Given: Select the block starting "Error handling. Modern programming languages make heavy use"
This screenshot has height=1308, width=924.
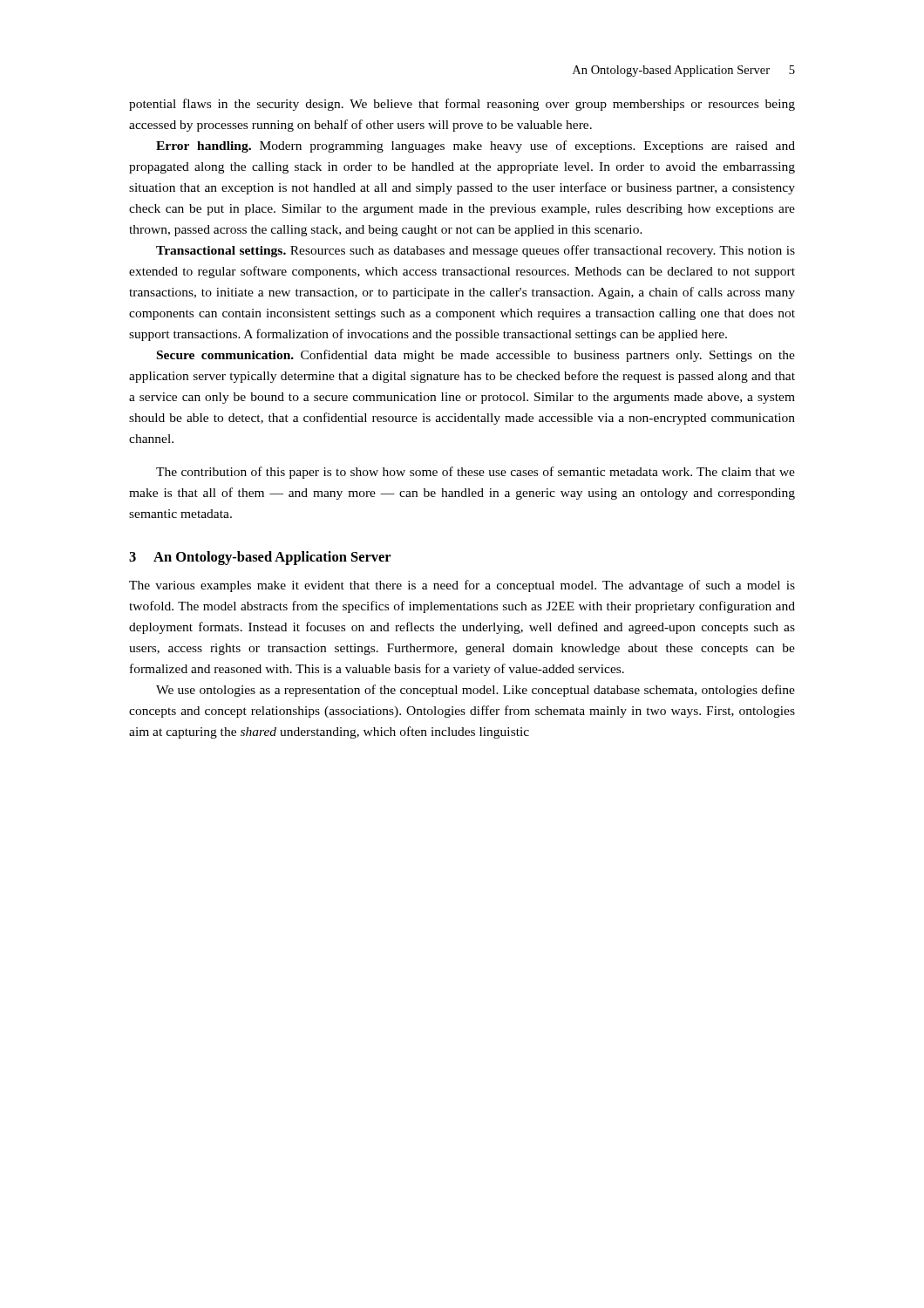Looking at the screenshot, I should point(462,188).
